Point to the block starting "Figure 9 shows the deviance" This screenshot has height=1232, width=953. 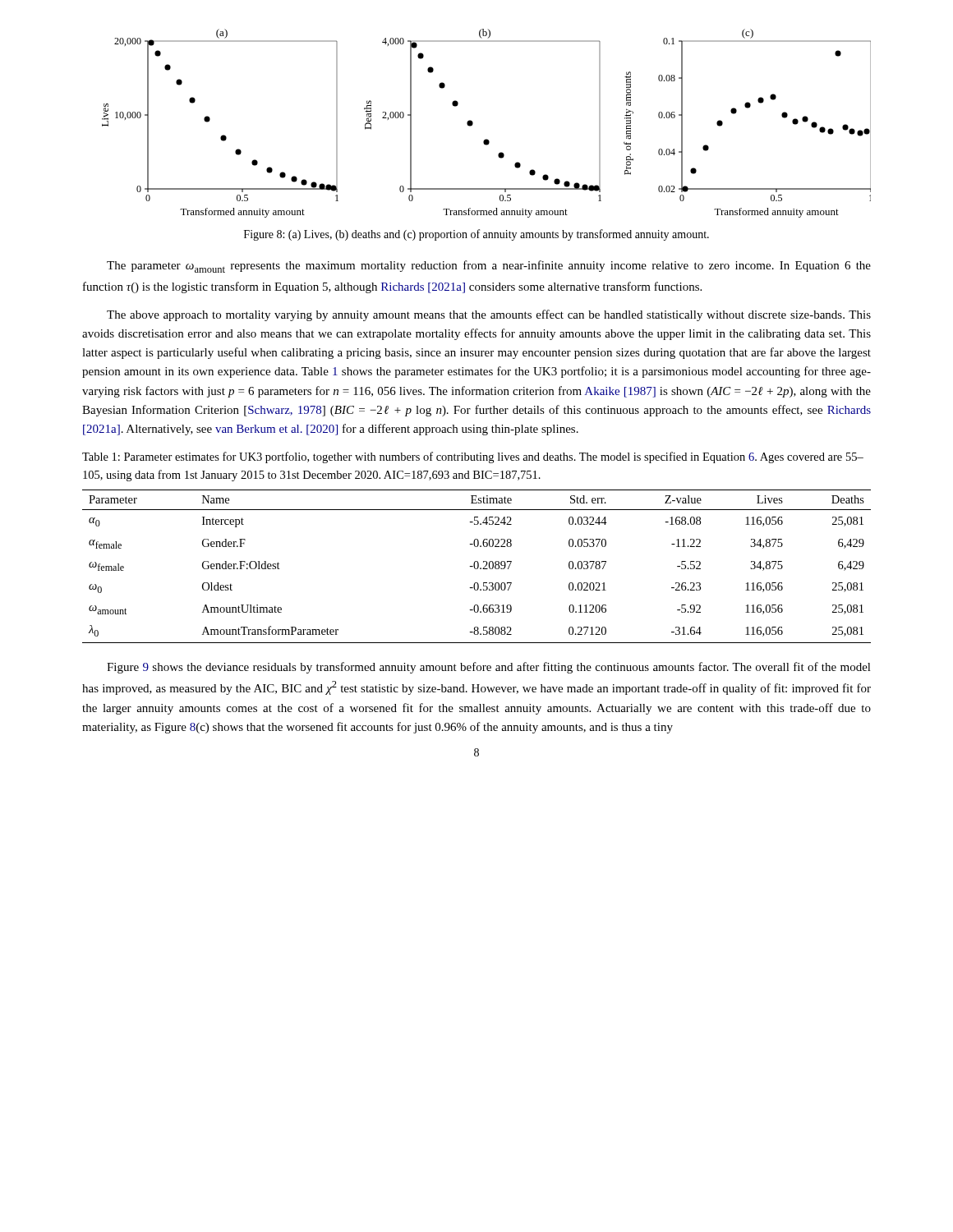click(x=476, y=697)
